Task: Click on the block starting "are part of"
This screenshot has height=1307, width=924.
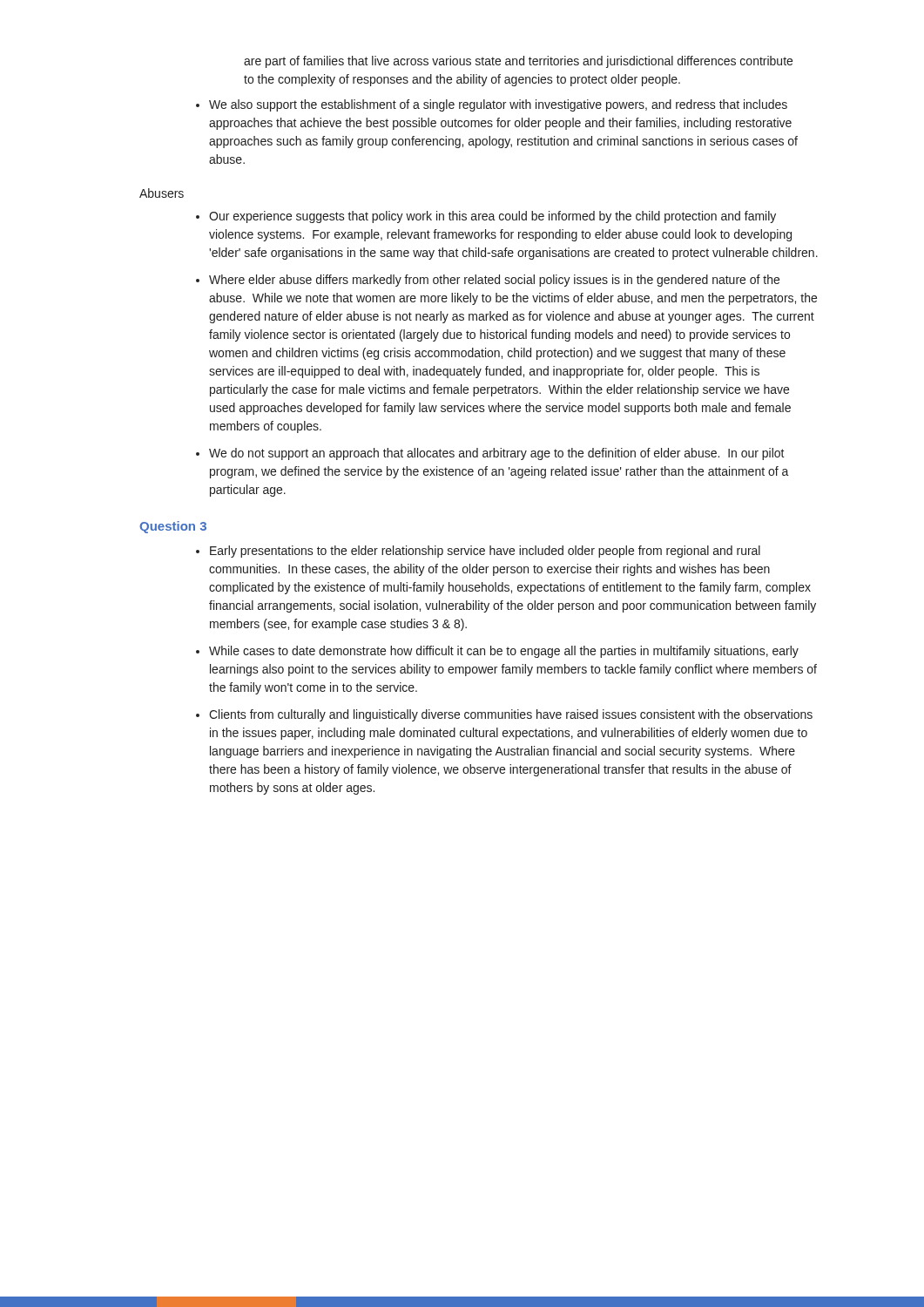Action: 519,70
